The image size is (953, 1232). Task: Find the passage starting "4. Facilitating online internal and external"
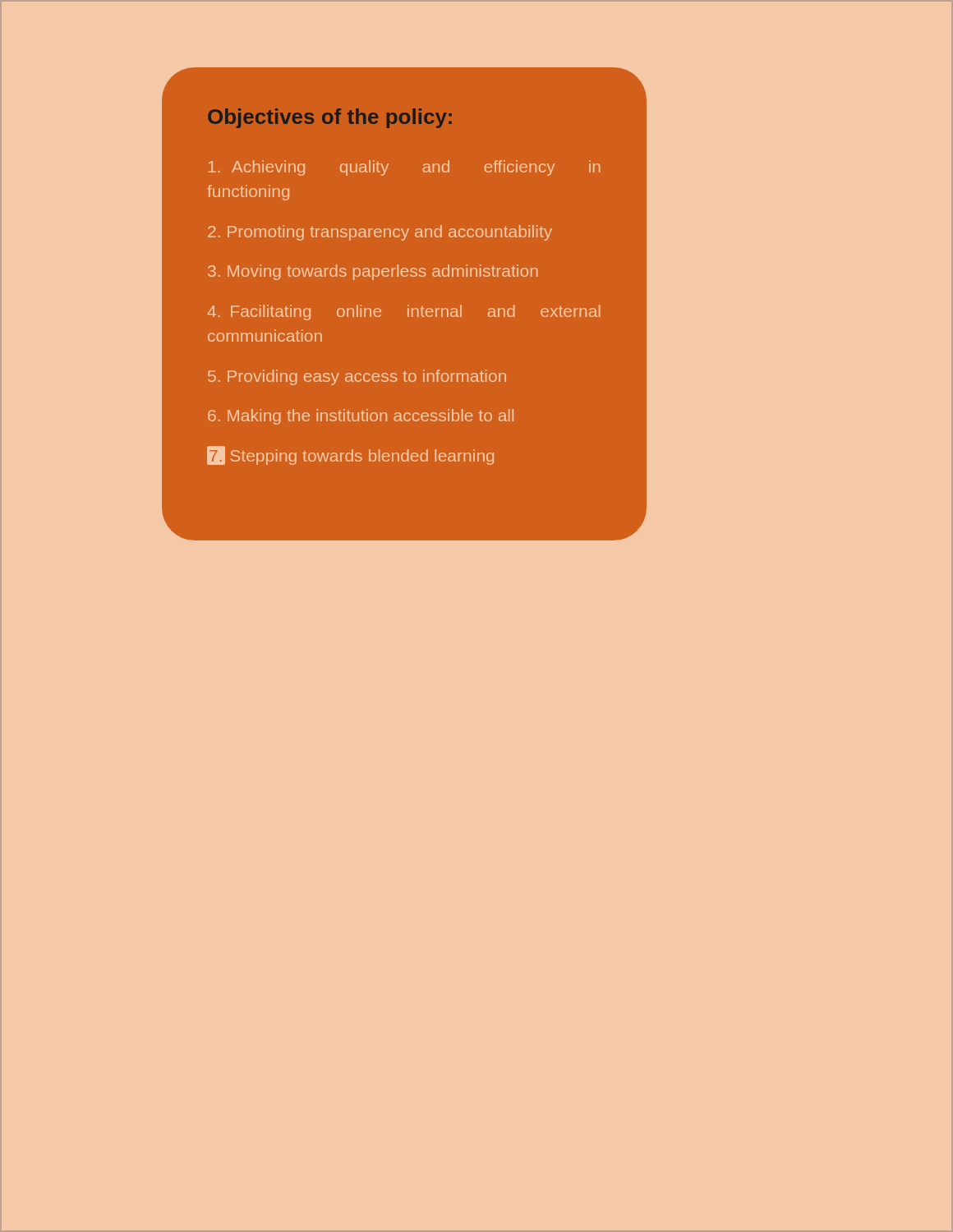click(x=404, y=323)
